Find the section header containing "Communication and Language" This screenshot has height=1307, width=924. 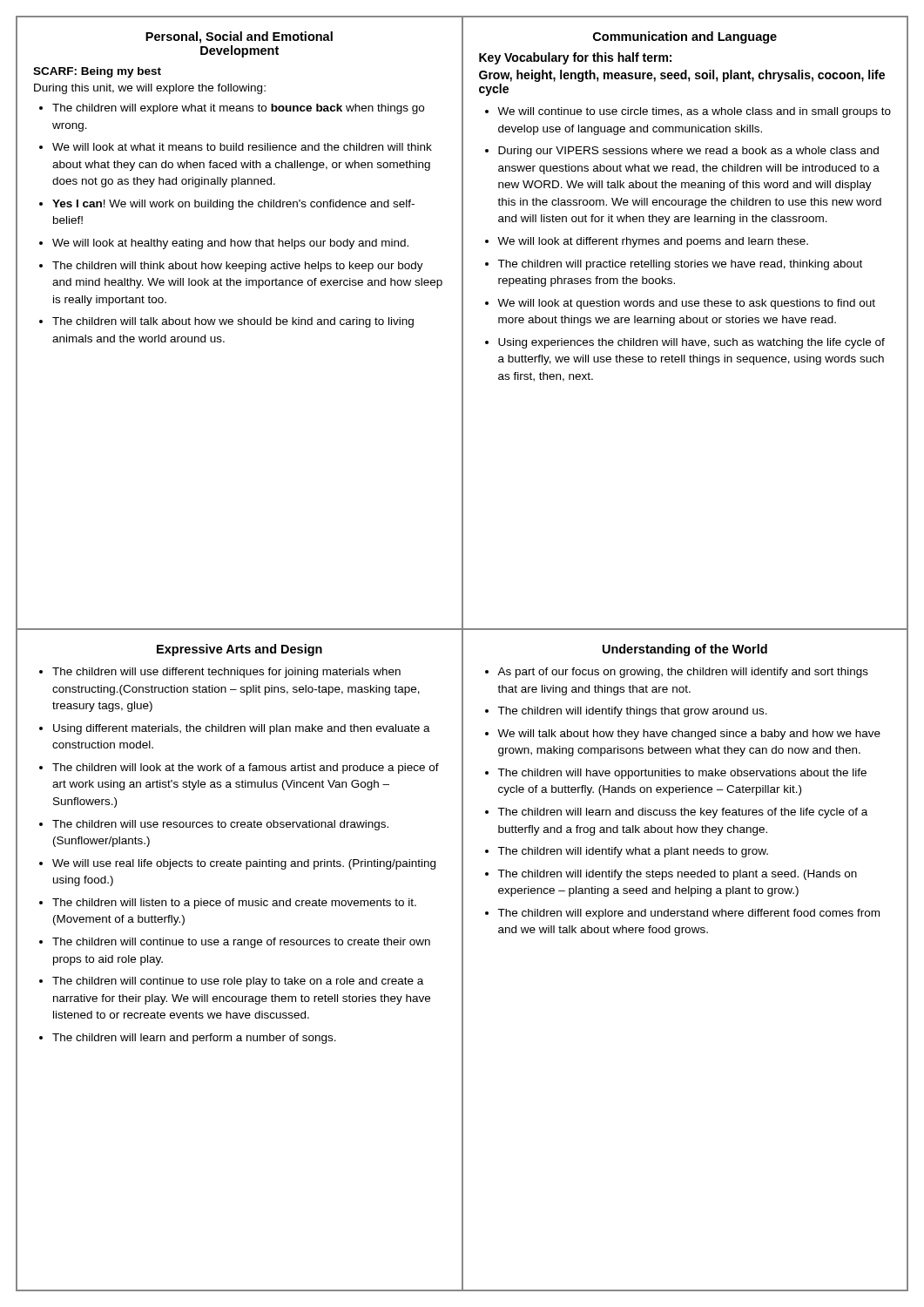point(685,37)
